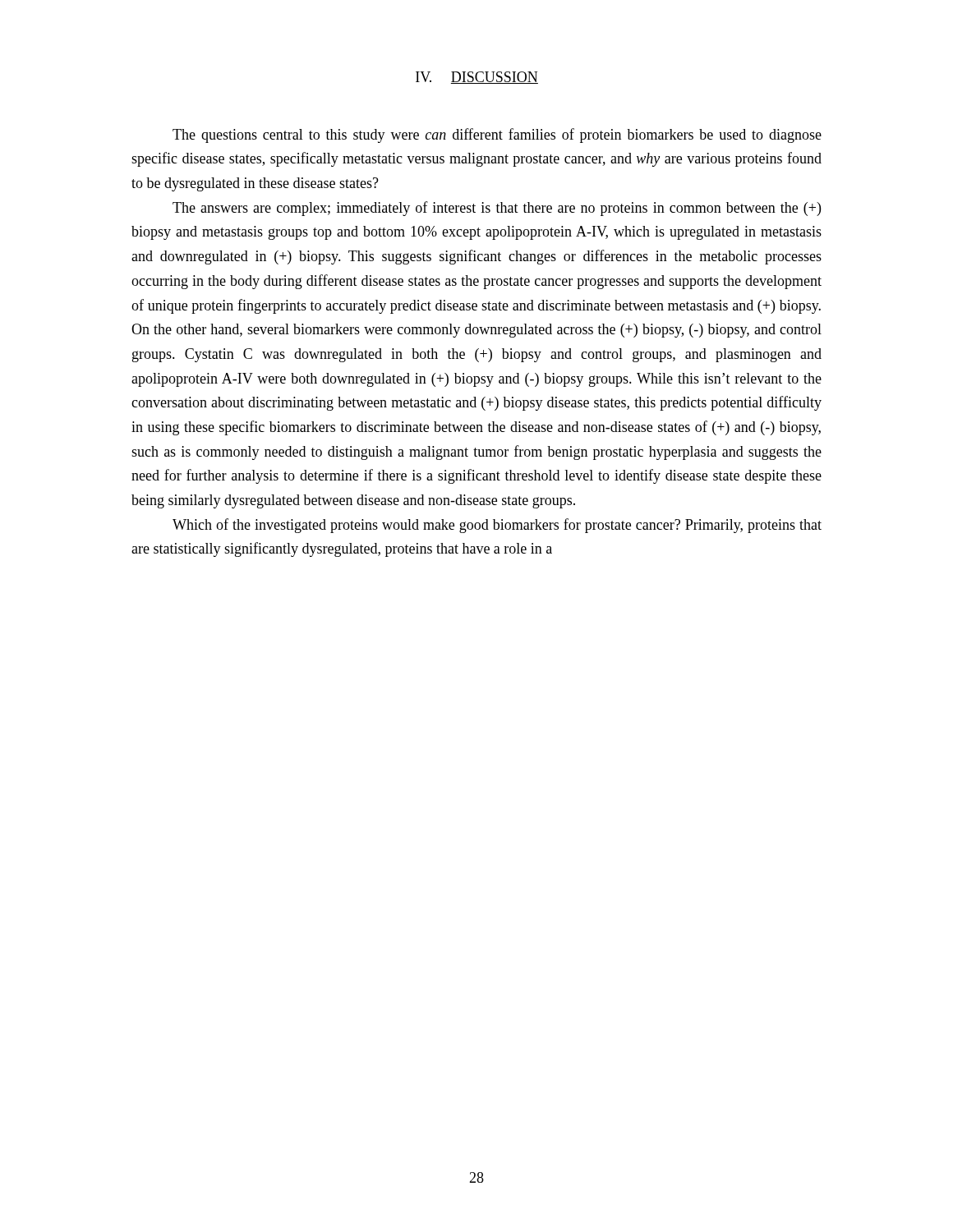Find the text block containing "Which of the investigated"
This screenshot has height=1232, width=953.
476,537
